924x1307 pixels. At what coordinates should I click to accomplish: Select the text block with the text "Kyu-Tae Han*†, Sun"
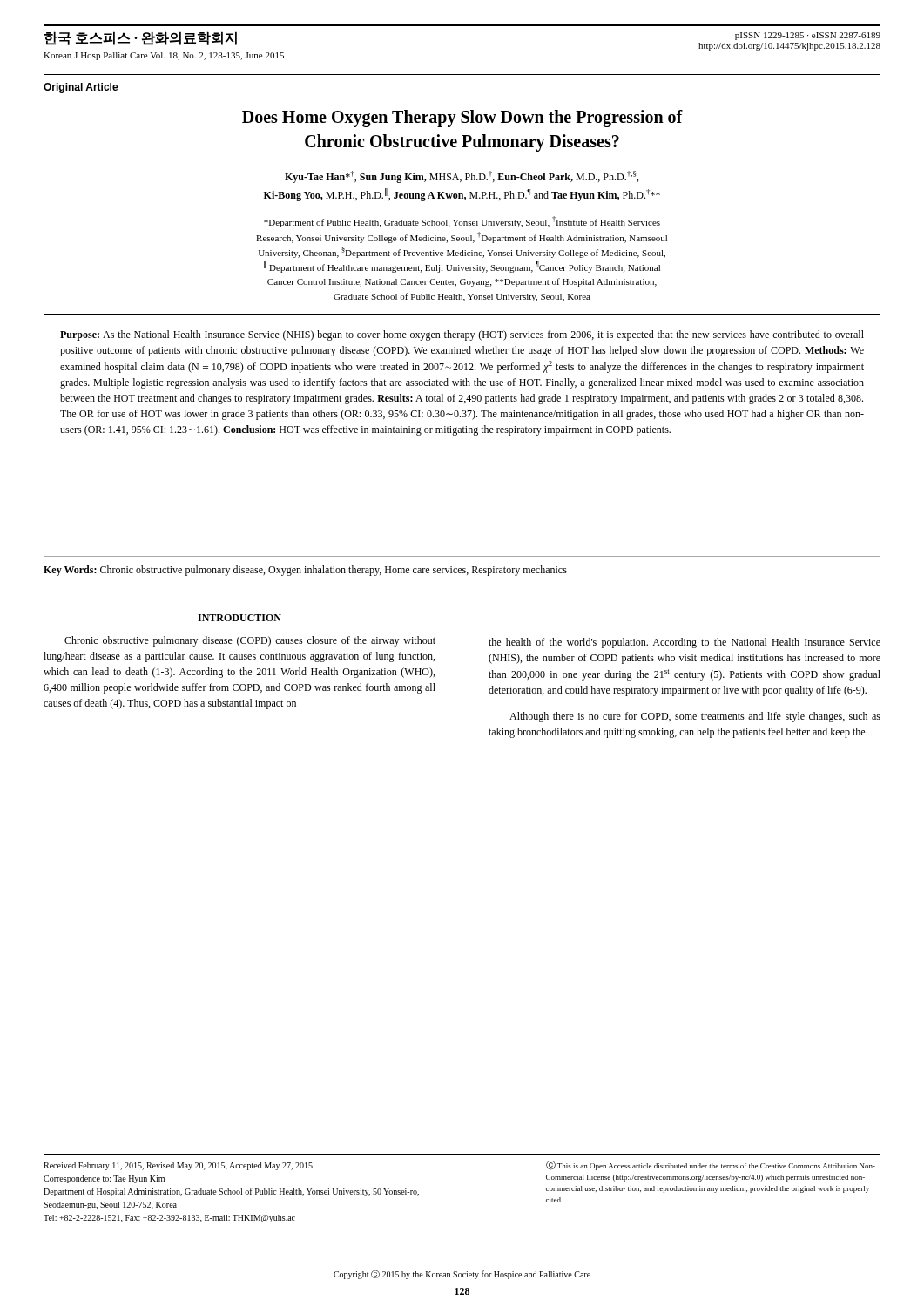[462, 185]
